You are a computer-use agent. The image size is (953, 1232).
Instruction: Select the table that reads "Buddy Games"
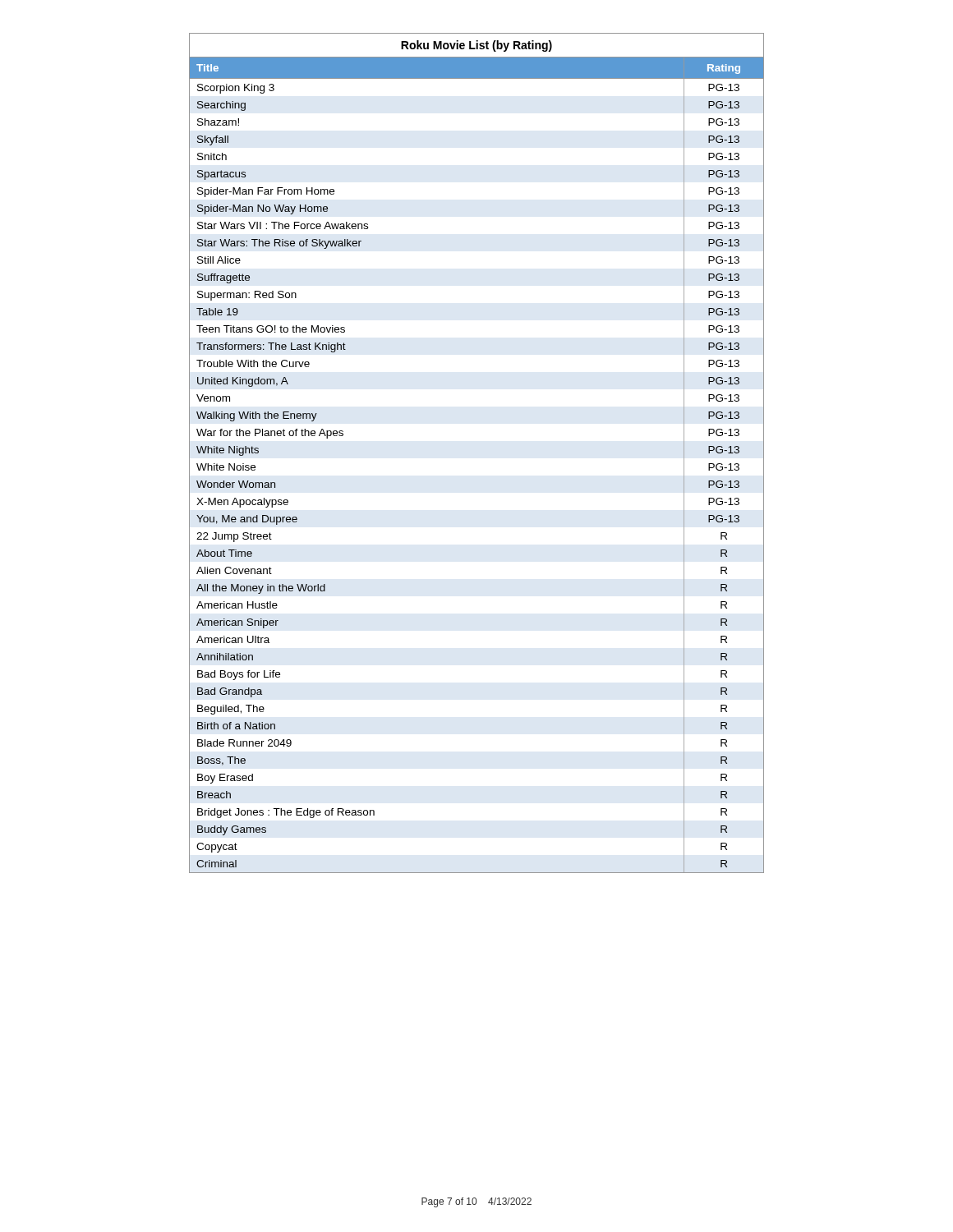(x=476, y=453)
